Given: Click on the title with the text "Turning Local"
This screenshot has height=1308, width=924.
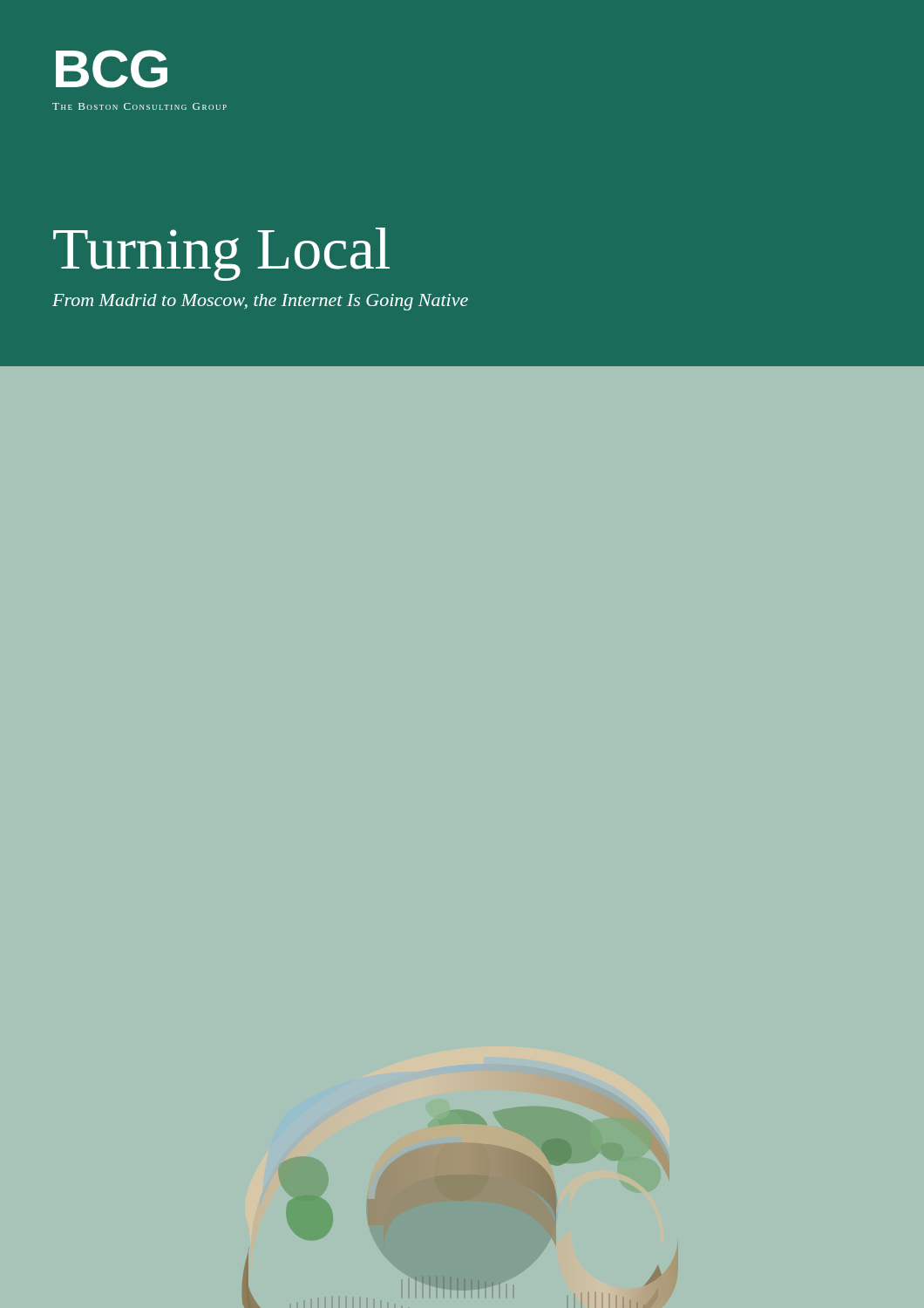Looking at the screenshot, I should click(x=222, y=249).
